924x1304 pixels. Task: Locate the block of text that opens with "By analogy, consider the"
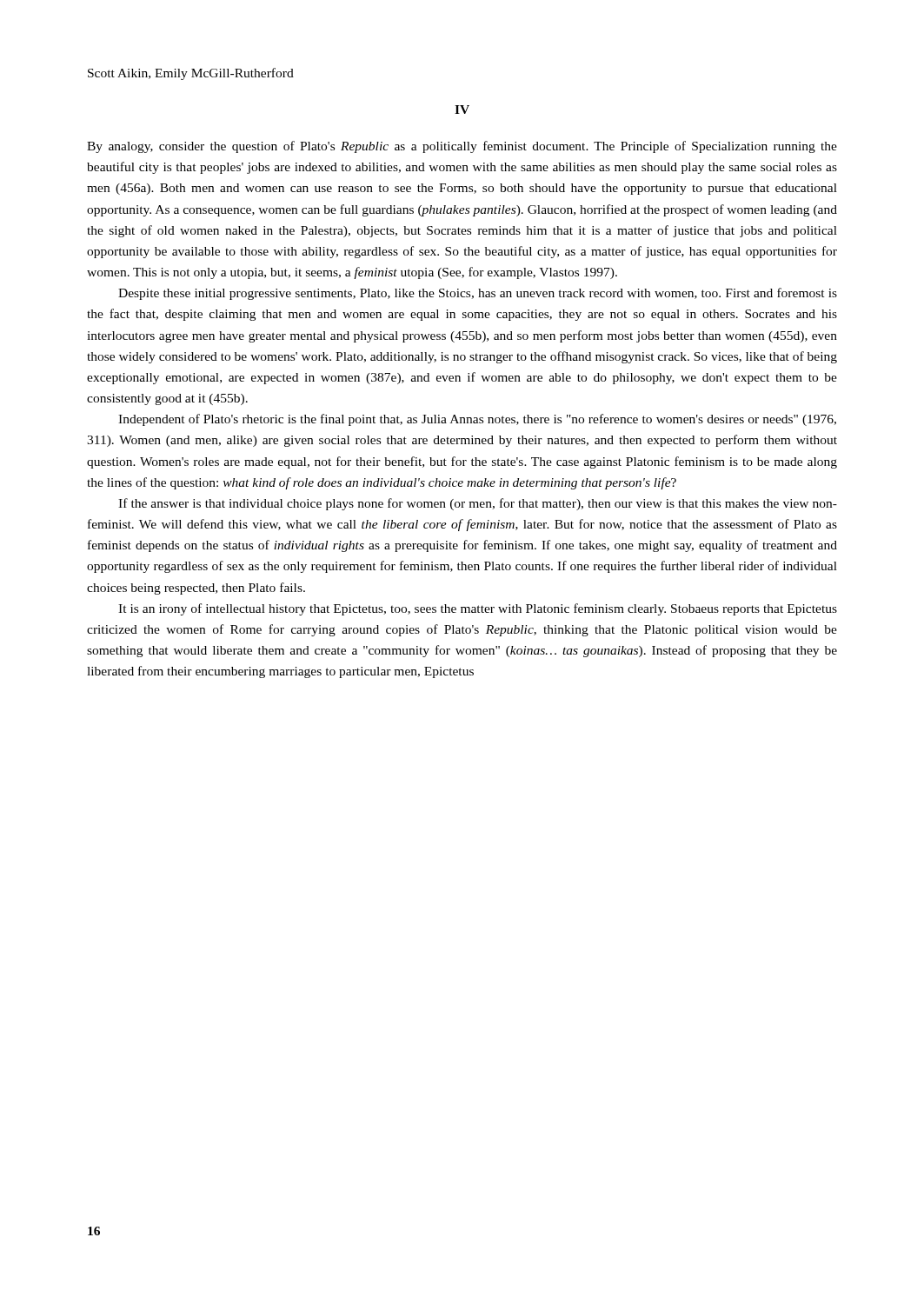click(x=462, y=409)
